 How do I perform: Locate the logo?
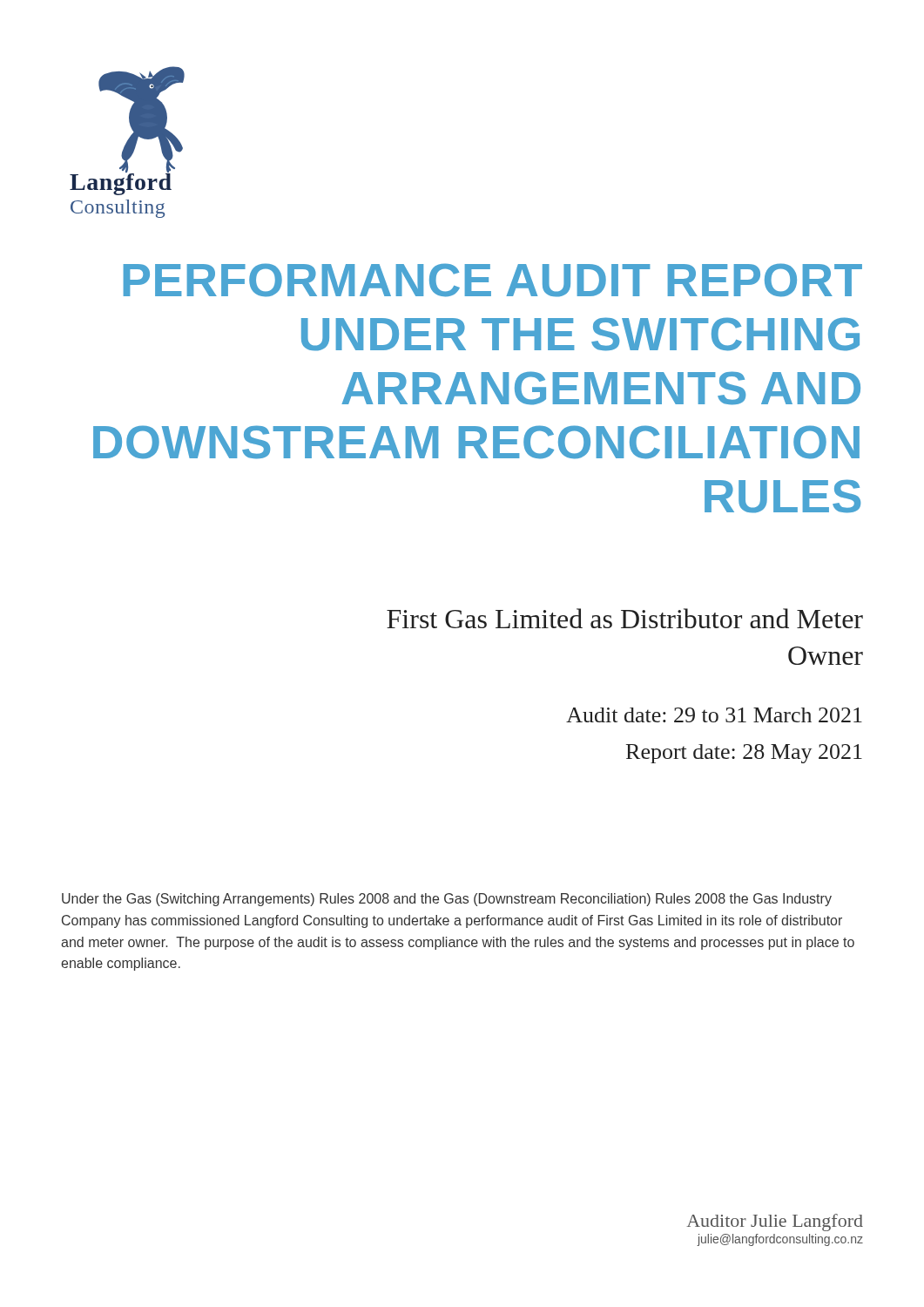point(148,139)
